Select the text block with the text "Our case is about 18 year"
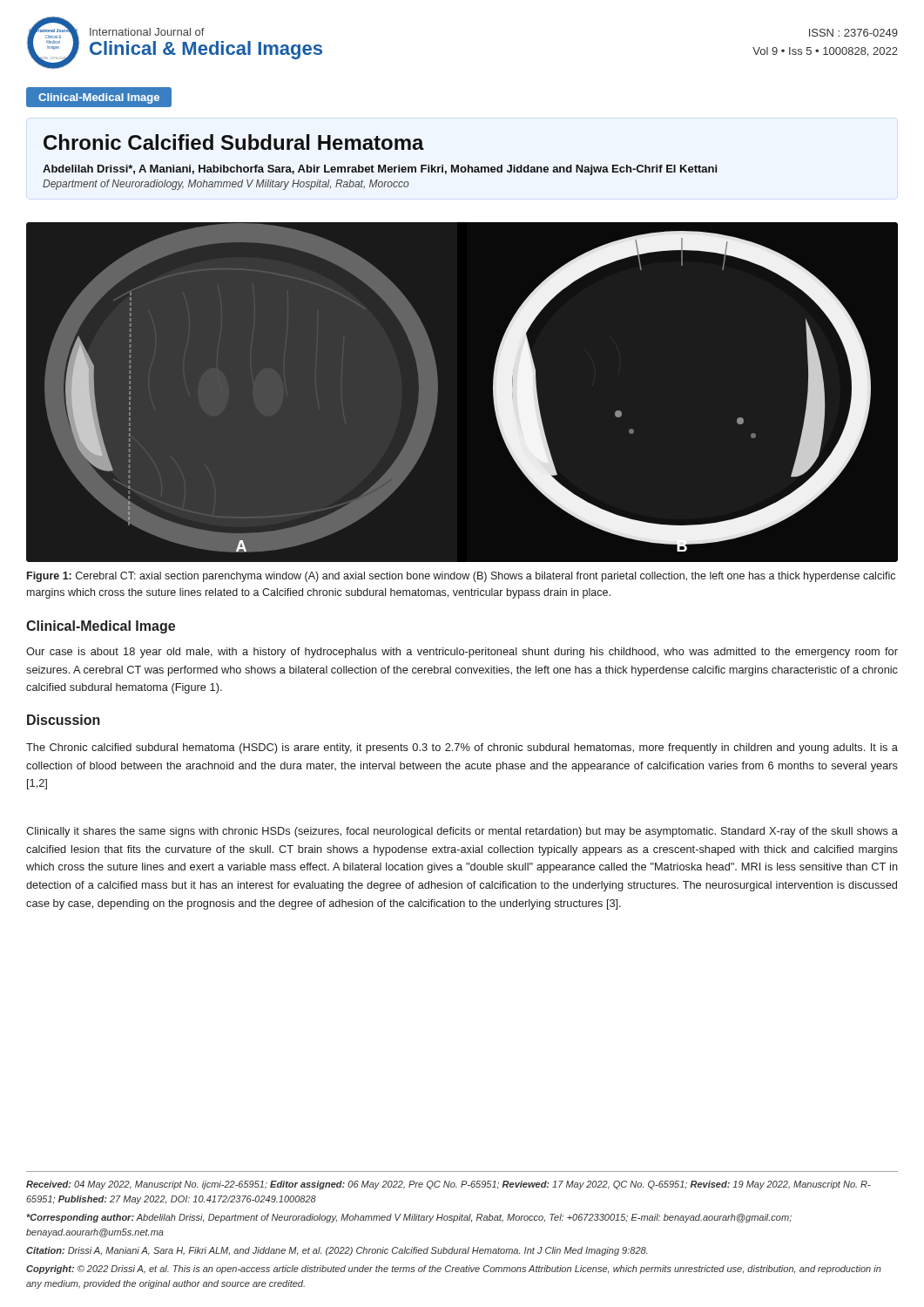Viewport: 924px width, 1307px height. (462, 669)
